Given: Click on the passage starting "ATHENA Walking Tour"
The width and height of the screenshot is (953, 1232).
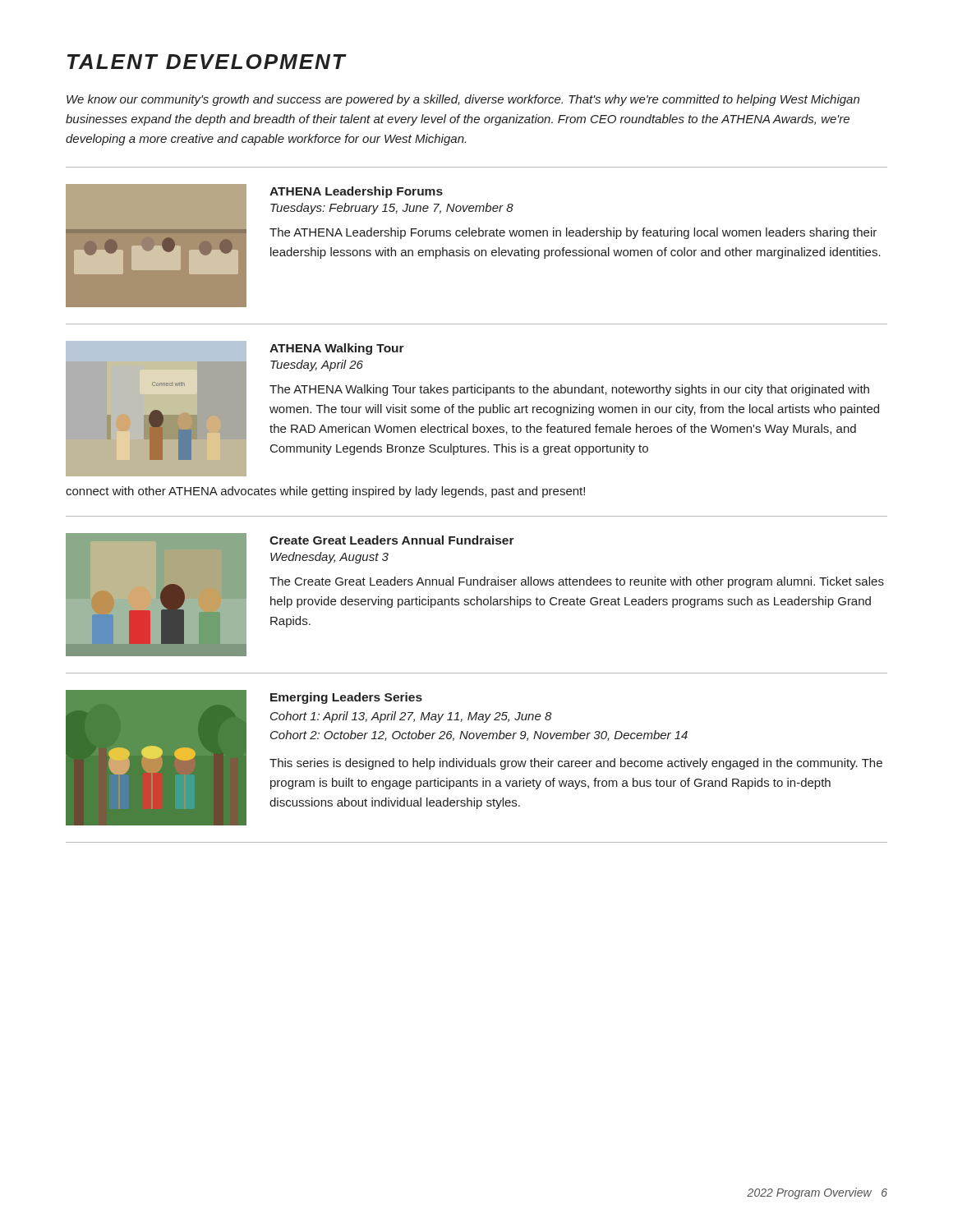Looking at the screenshot, I should point(337,348).
